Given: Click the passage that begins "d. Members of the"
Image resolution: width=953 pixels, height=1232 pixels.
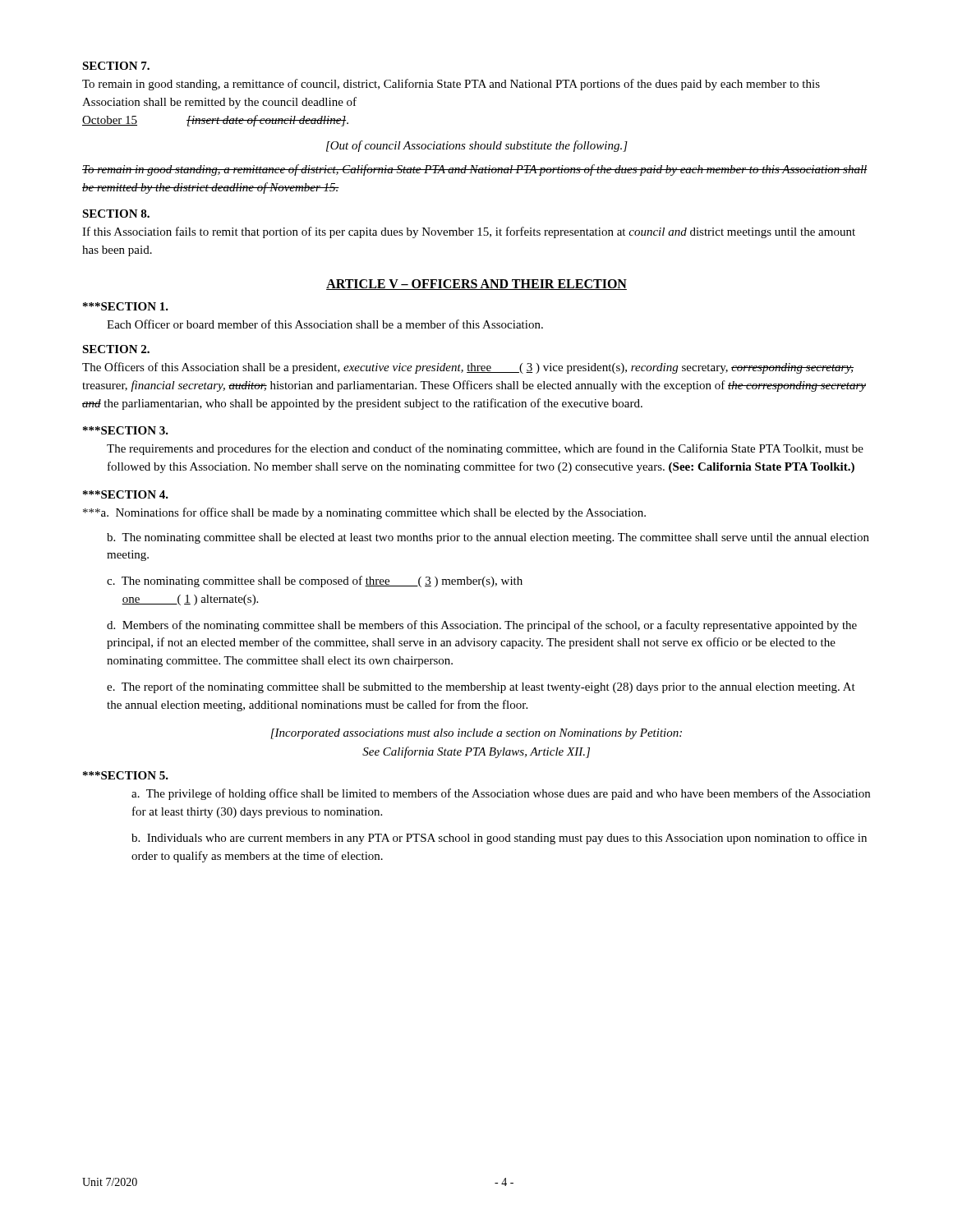Looking at the screenshot, I should 482,642.
